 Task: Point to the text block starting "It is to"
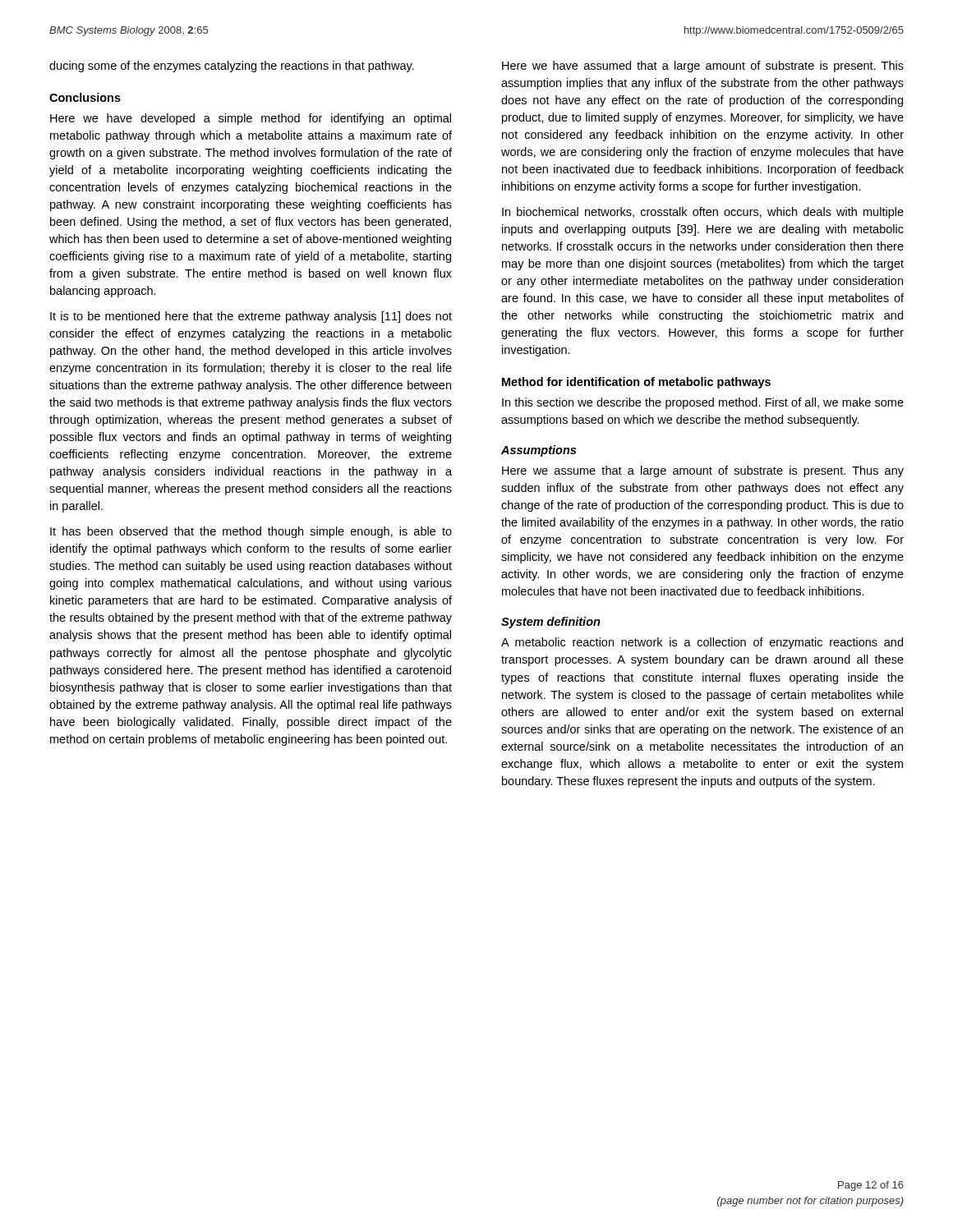point(251,412)
